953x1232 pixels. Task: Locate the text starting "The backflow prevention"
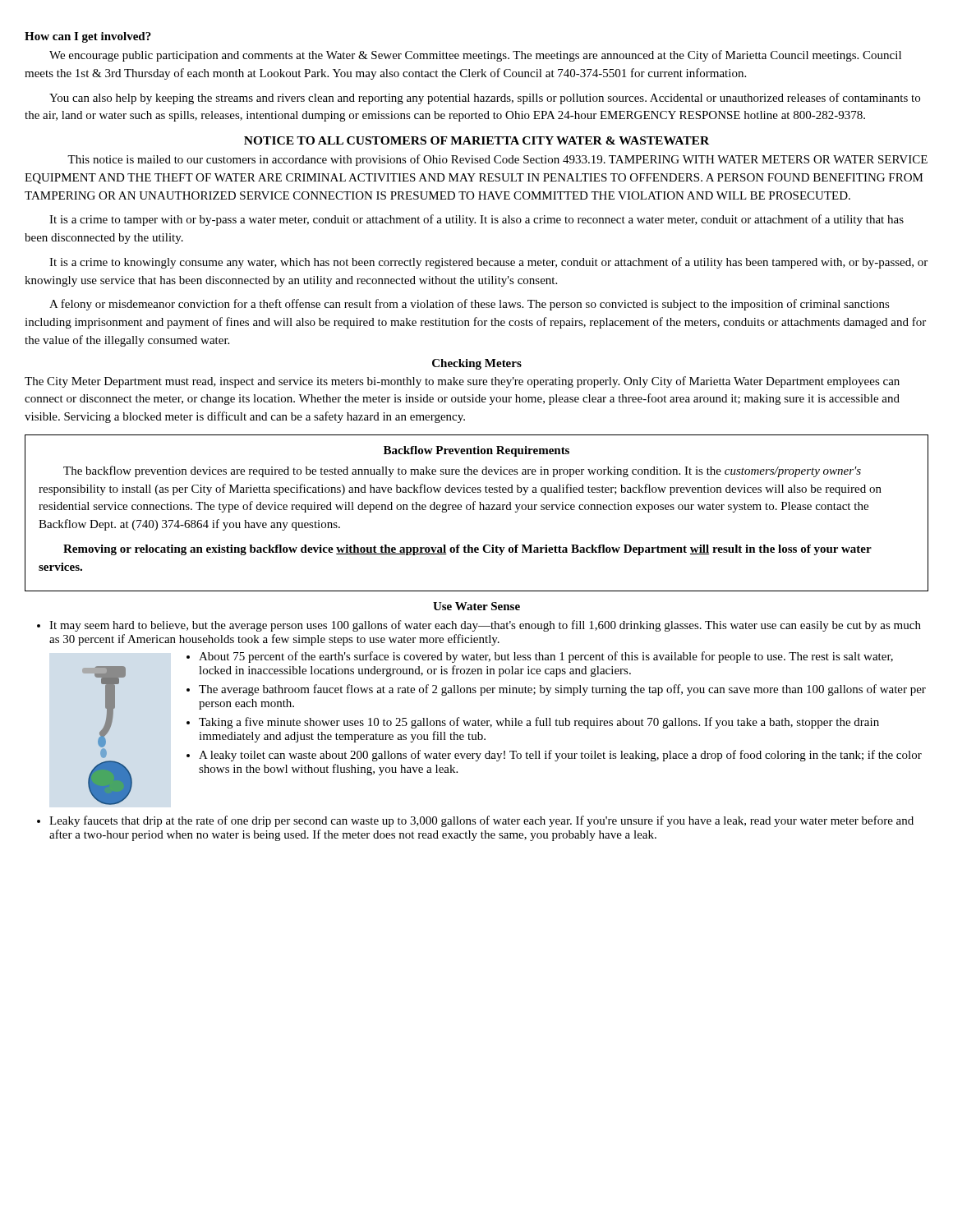(x=460, y=497)
